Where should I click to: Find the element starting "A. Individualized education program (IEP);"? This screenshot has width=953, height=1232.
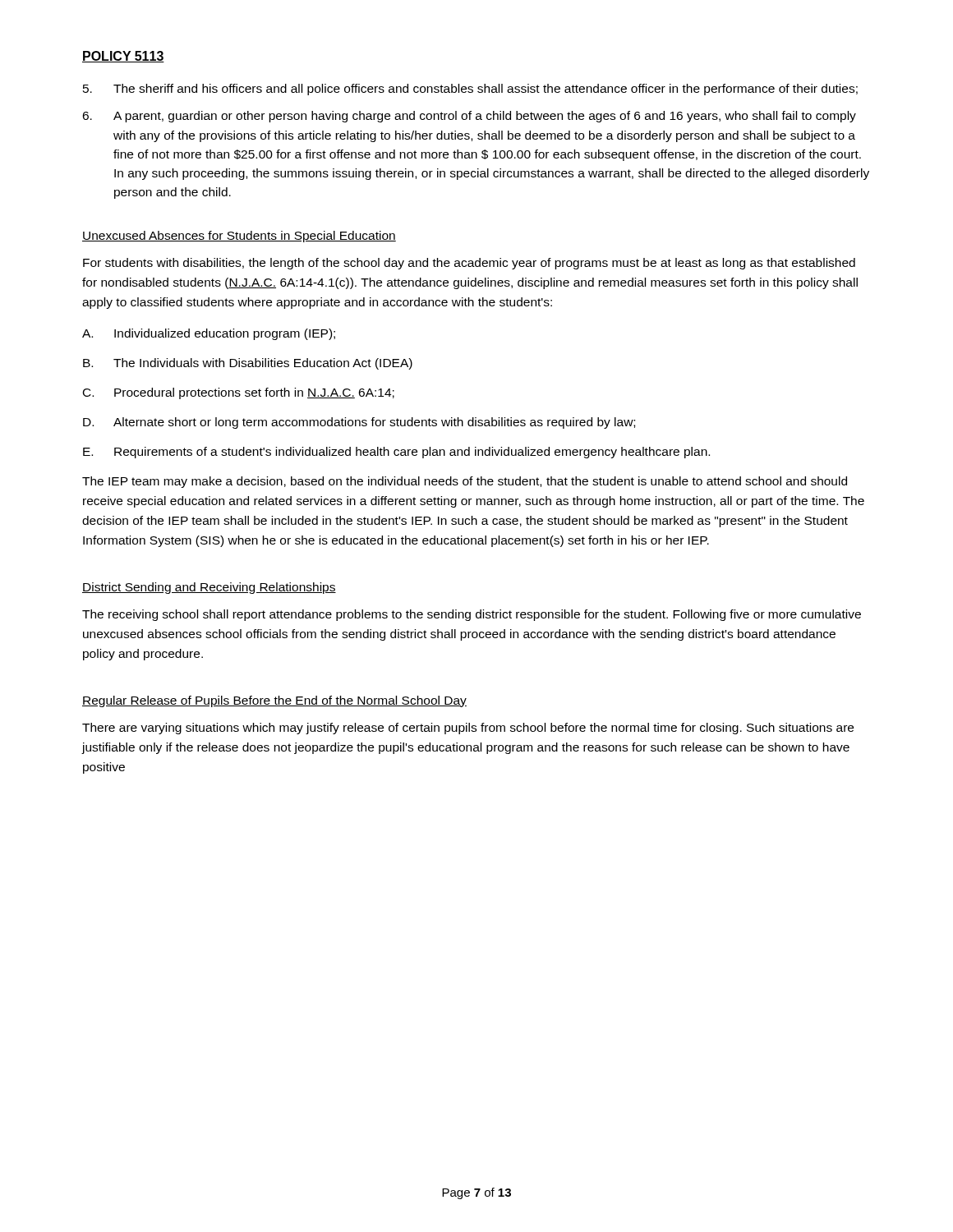(209, 334)
